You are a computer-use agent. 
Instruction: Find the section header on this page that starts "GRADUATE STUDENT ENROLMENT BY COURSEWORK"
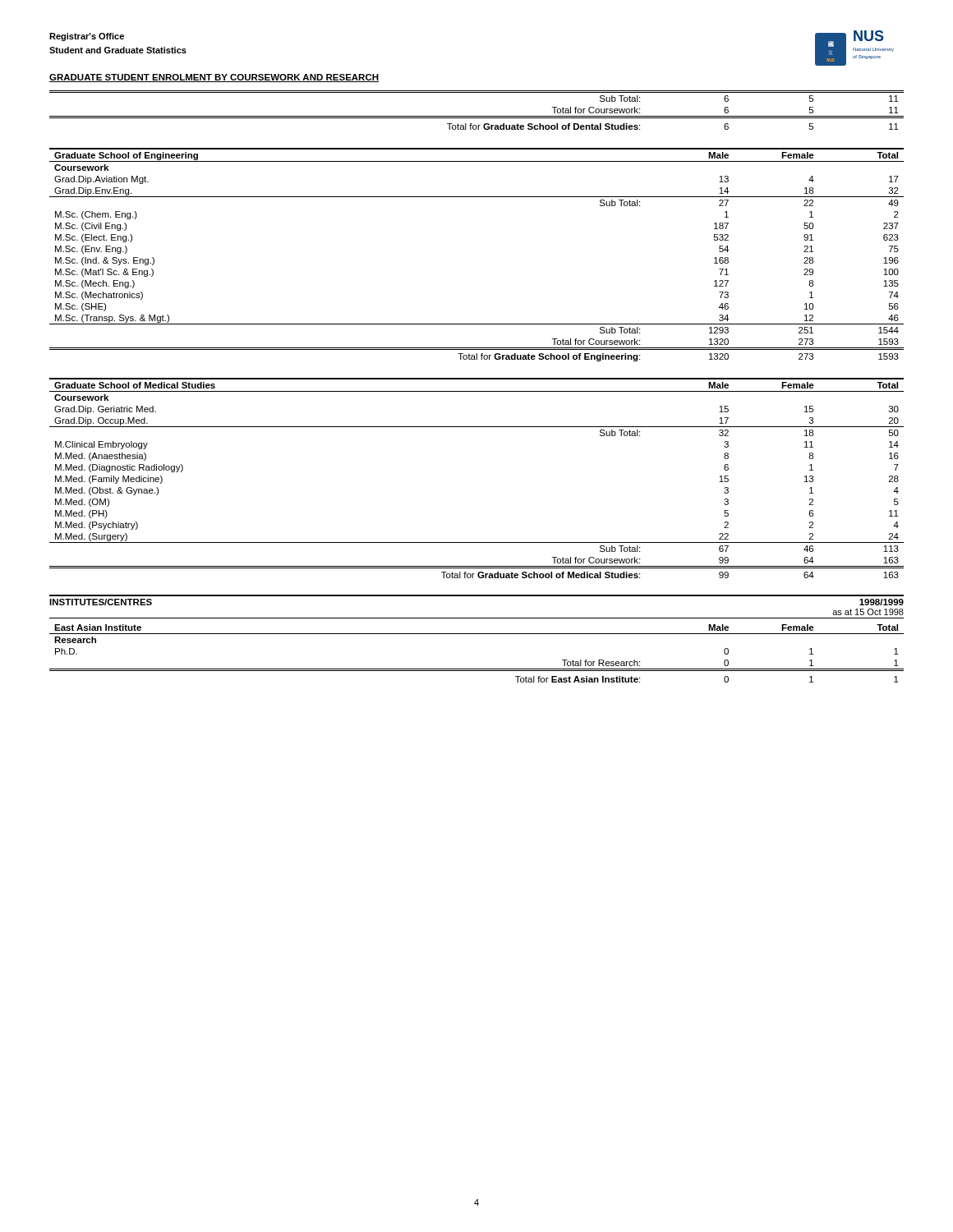214,77
